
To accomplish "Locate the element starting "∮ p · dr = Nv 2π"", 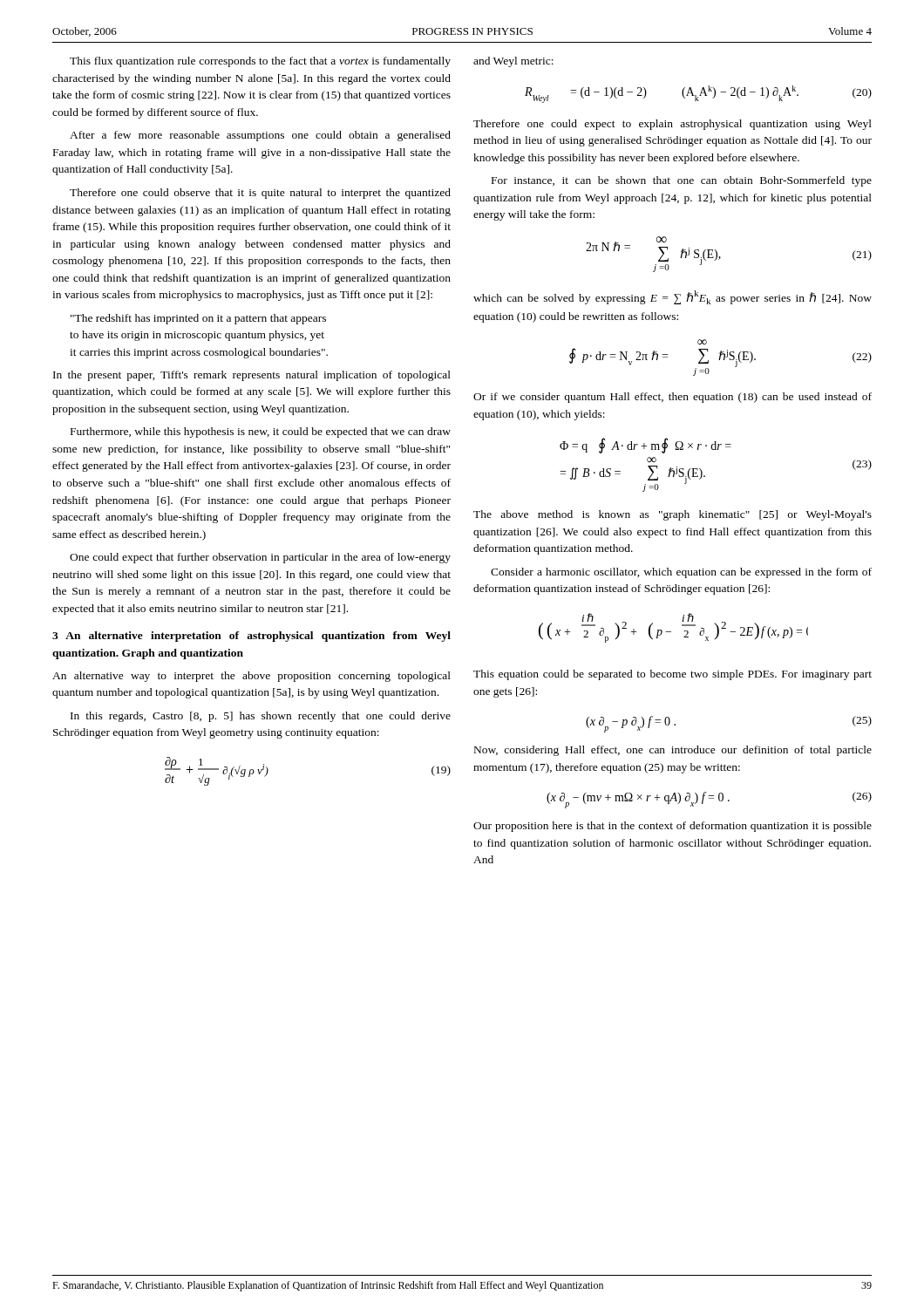I will [720, 357].
